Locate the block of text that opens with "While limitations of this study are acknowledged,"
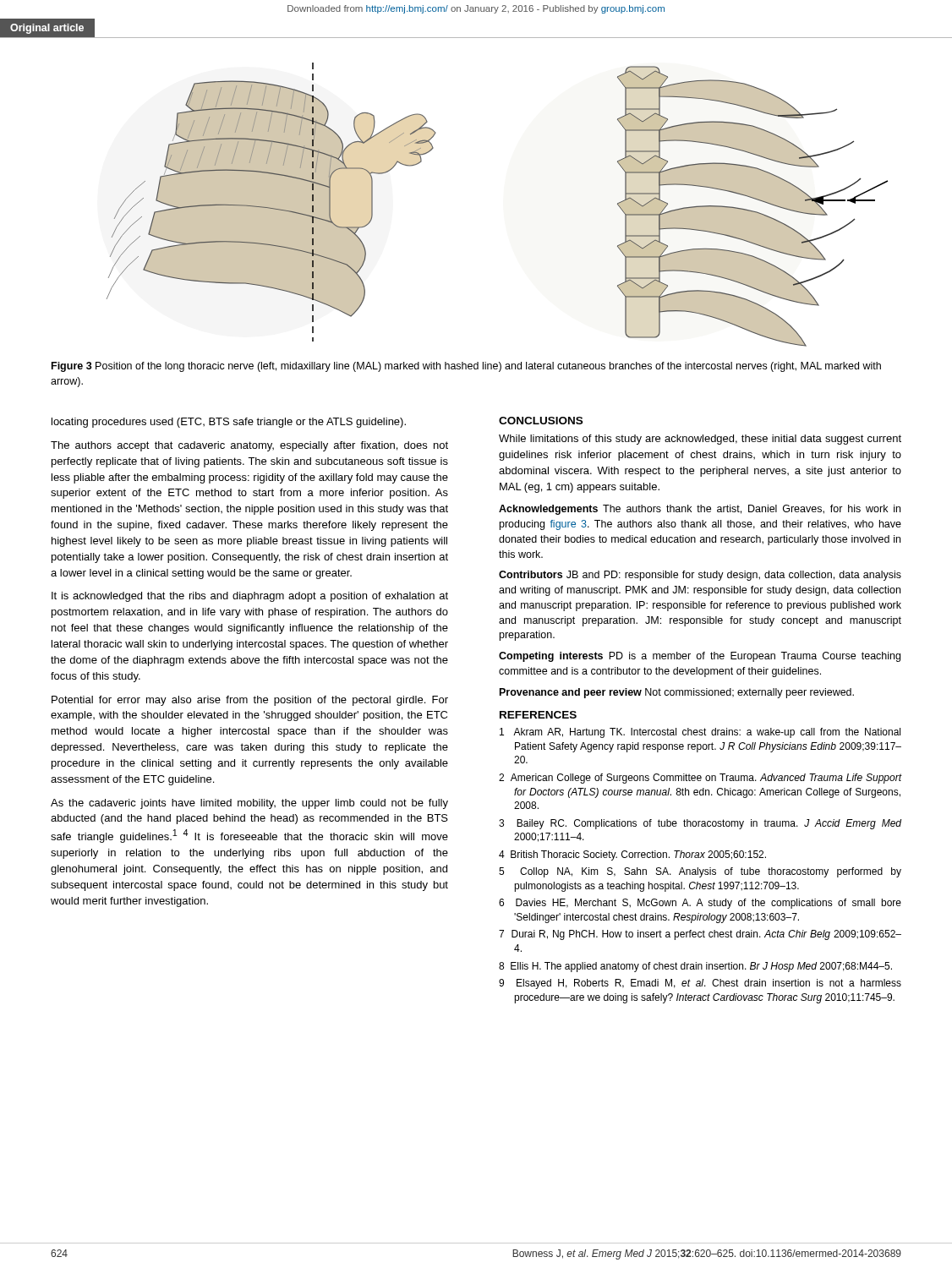The width and height of the screenshot is (952, 1268). (x=700, y=463)
